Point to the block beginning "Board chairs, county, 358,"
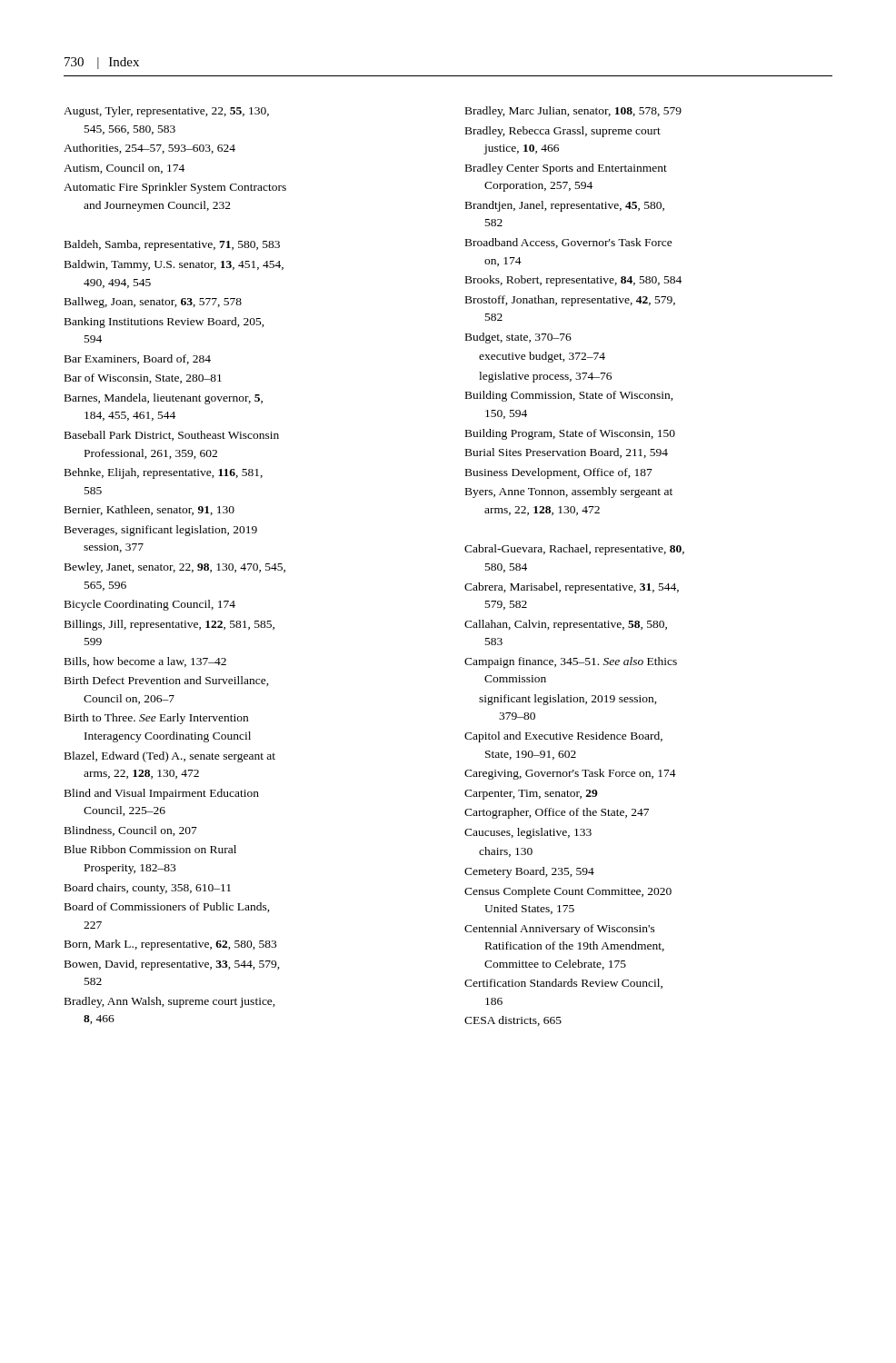Viewport: 896px width, 1363px height. point(148,887)
